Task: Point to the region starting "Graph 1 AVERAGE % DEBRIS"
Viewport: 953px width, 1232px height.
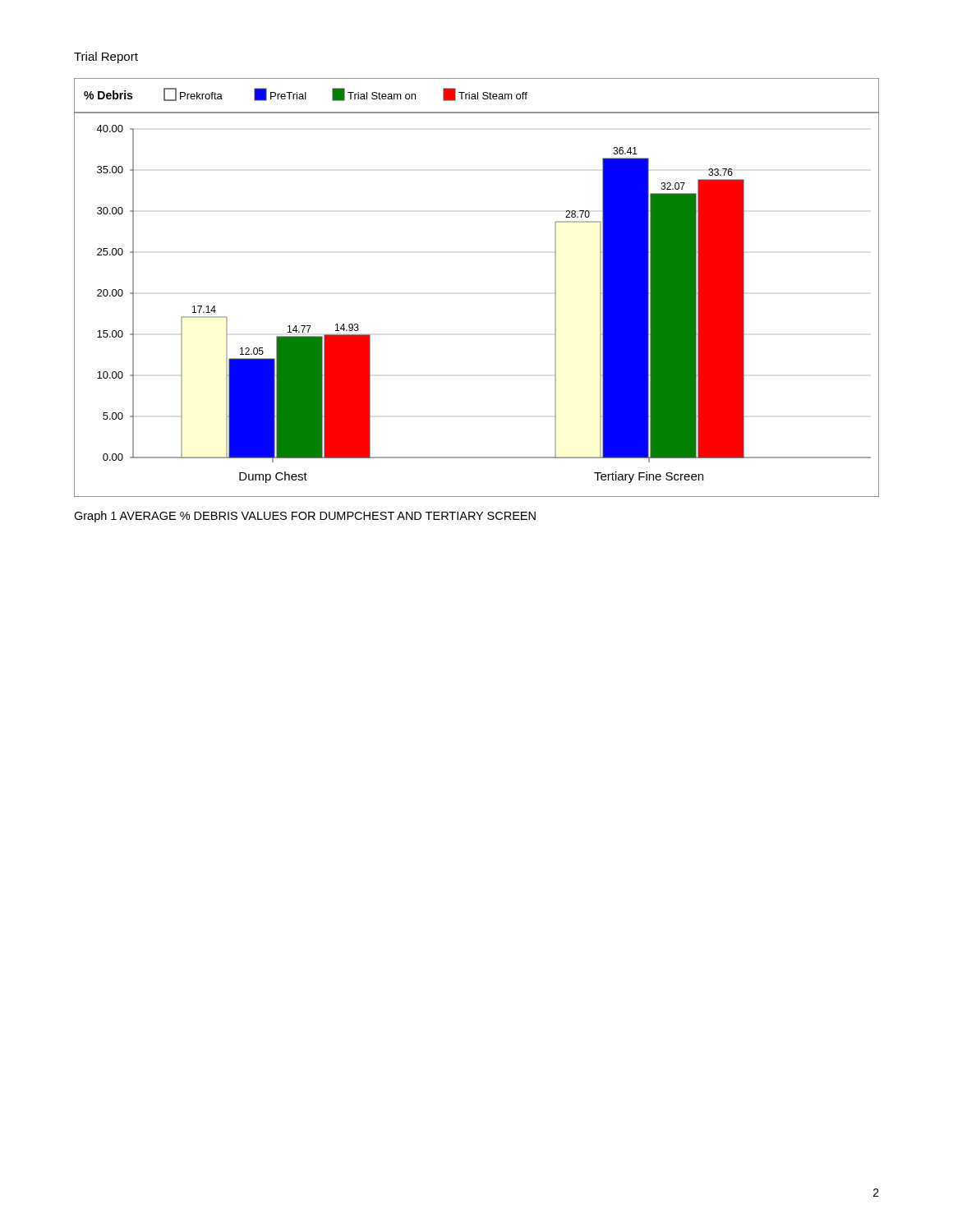Action: click(305, 516)
